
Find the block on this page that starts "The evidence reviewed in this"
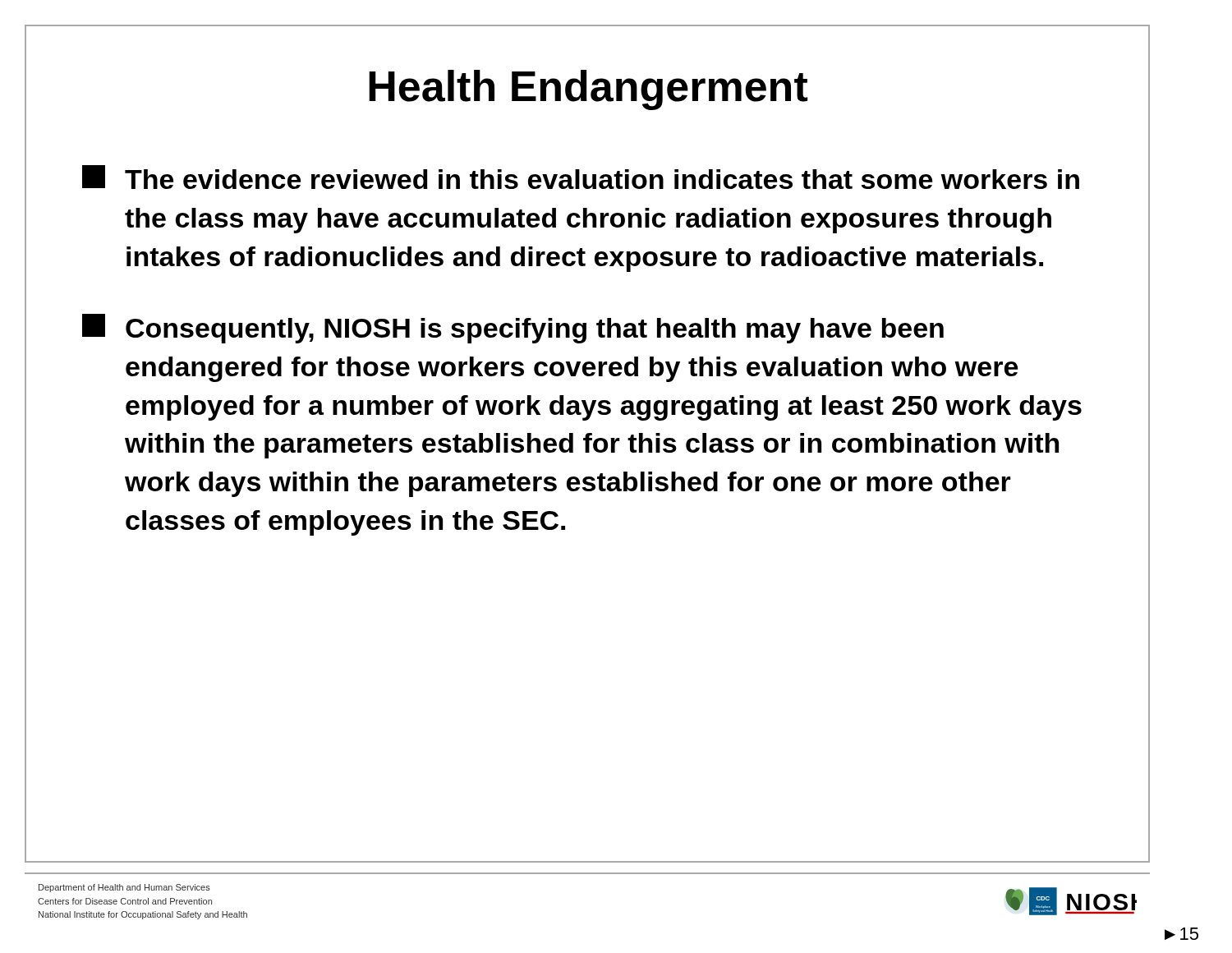tap(583, 218)
